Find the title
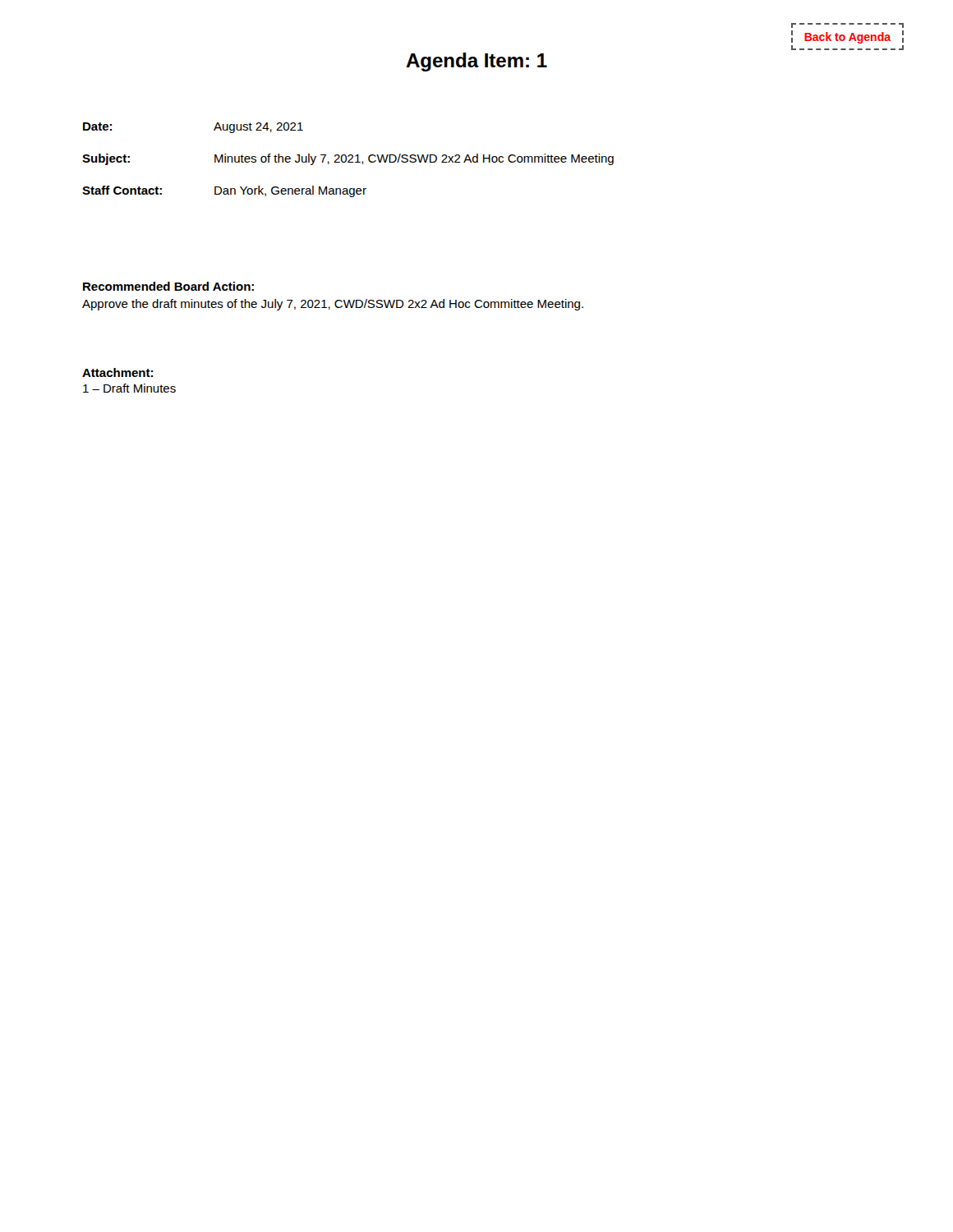The width and height of the screenshot is (953, 1232). pos(476,61)
